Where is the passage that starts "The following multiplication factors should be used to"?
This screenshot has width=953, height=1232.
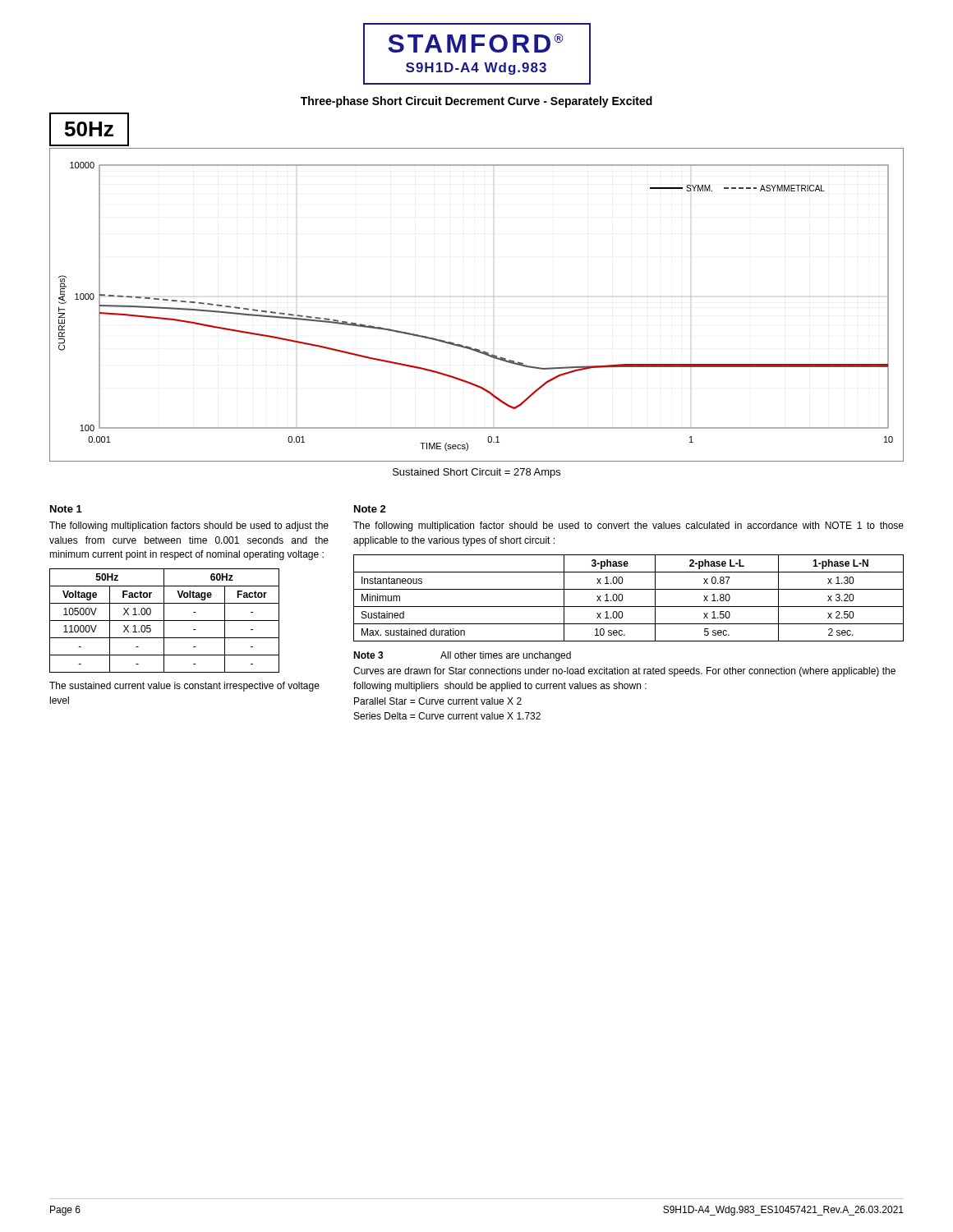(x=189, y=540)
